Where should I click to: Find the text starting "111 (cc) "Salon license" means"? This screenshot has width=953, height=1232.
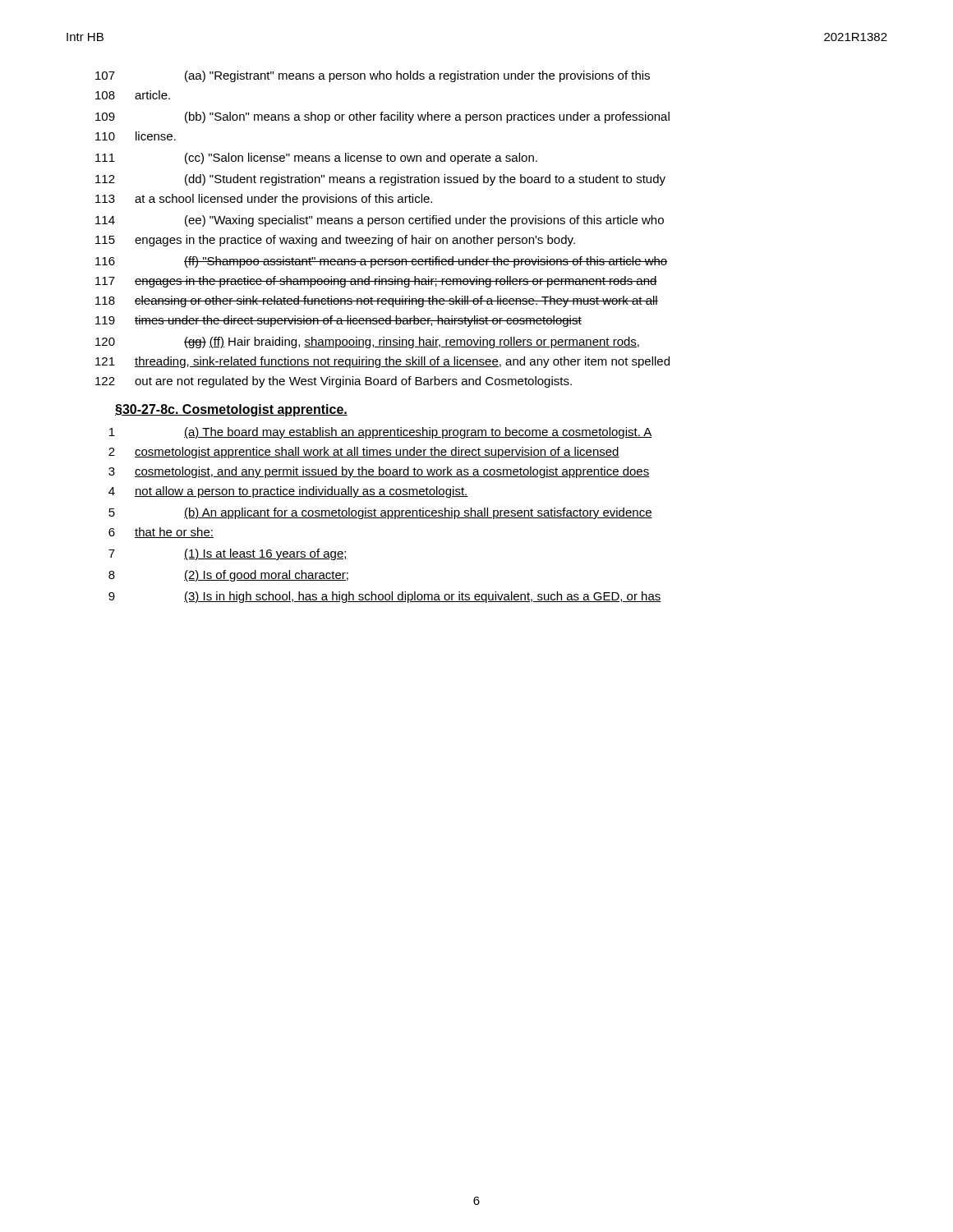click(x=476, y=158)
